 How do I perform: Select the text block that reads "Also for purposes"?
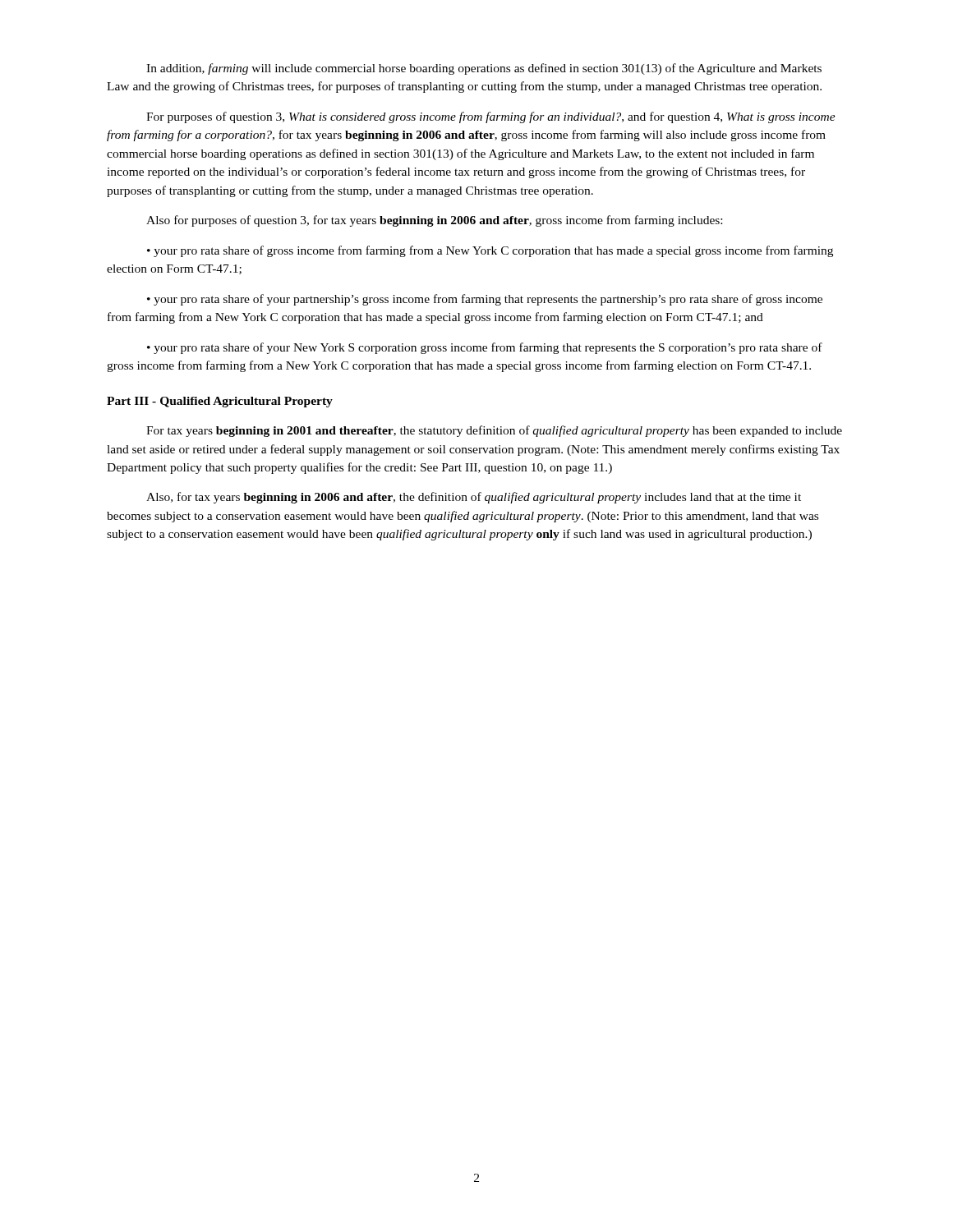476,221
